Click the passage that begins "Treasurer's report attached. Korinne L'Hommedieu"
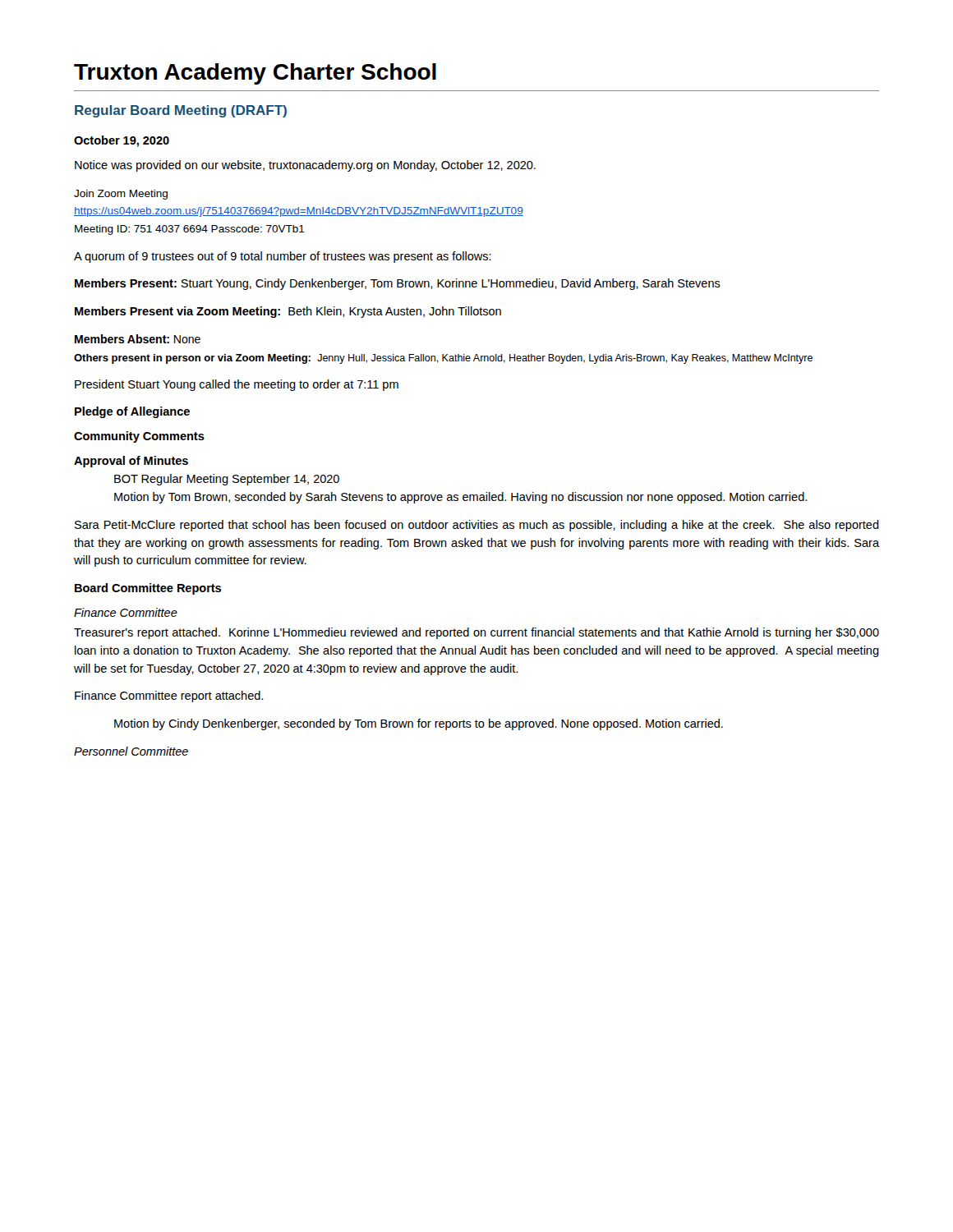Image resolution: width=953 pixels, height=1232 pixels. pos(476,651)
